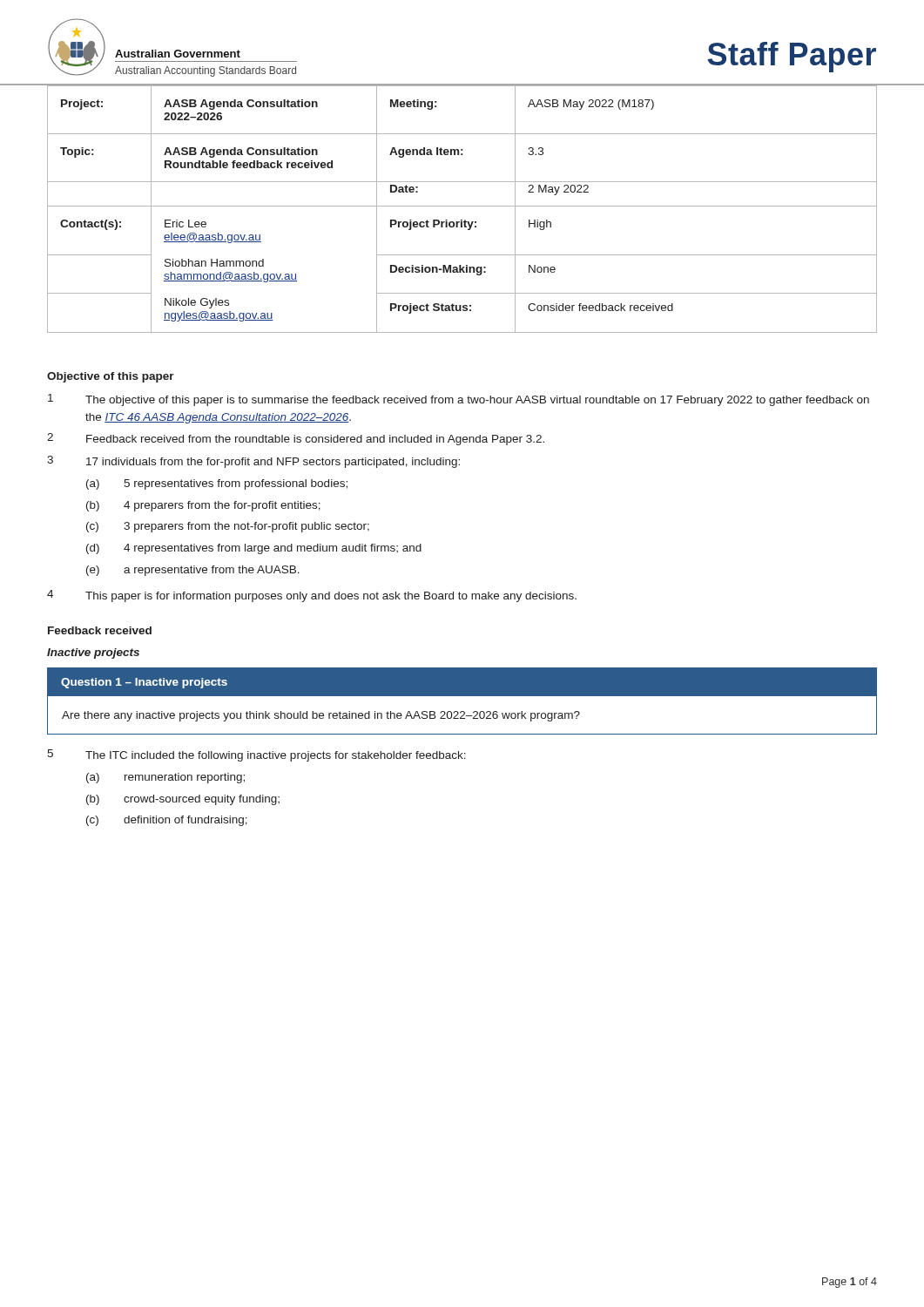Locate the section header that reads "Objective of this paper"
Viewport: 924px width, 1307px height.
point(110,376)
